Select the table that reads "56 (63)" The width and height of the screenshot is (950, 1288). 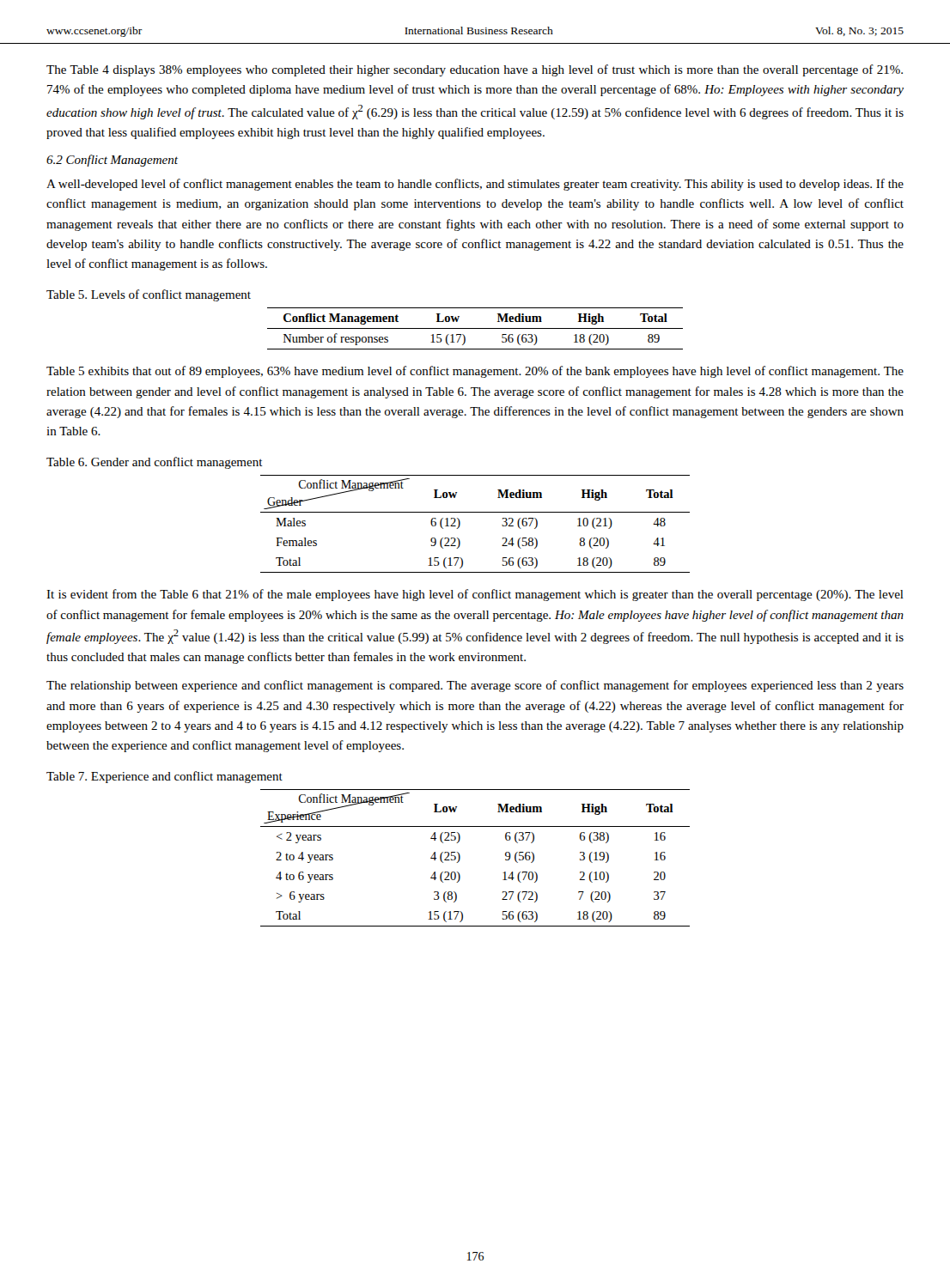(x=475, y=329)
